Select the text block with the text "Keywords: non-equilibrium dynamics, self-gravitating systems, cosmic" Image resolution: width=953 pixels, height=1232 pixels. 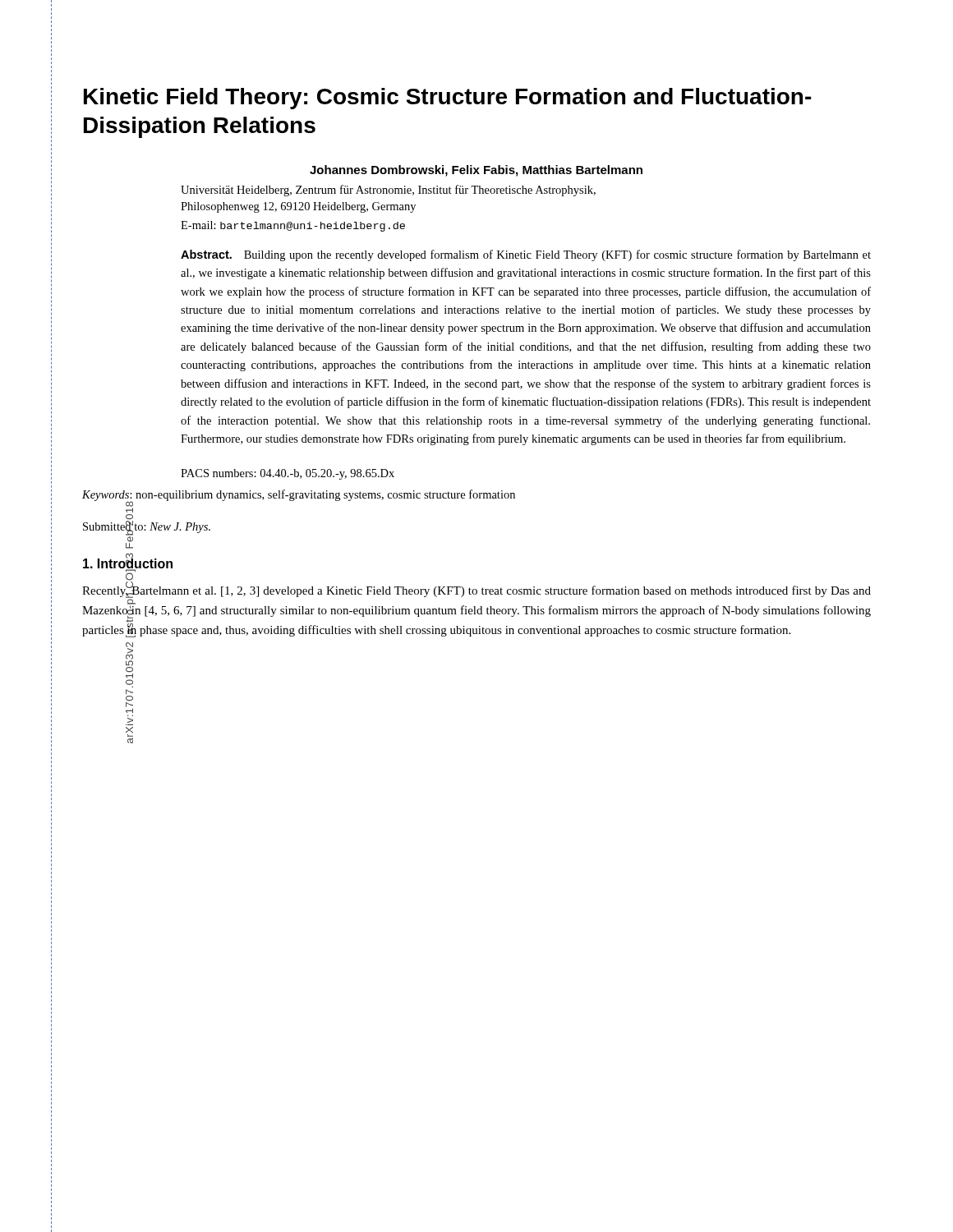point(299,494)
